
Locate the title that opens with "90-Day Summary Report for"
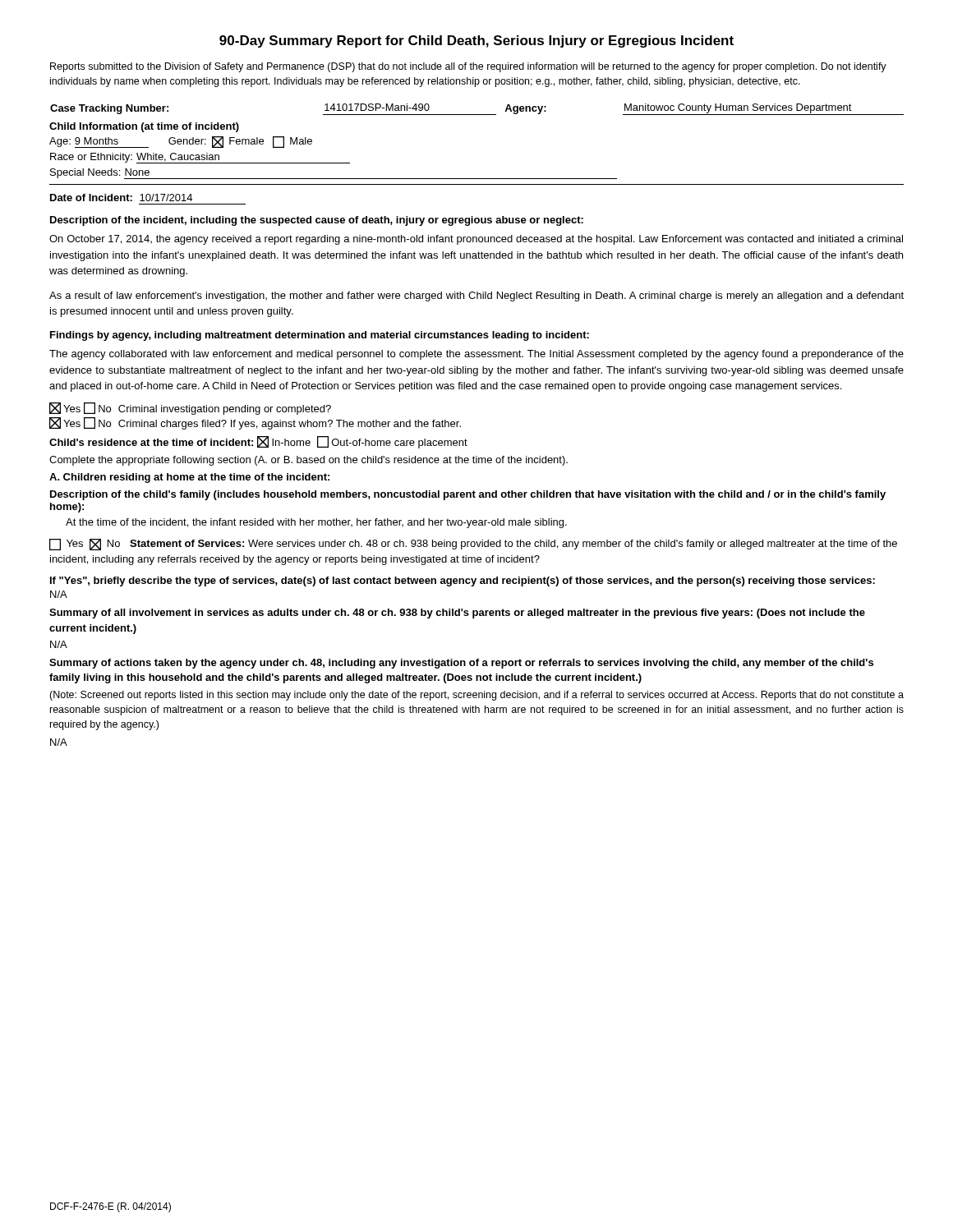[476, 41]
